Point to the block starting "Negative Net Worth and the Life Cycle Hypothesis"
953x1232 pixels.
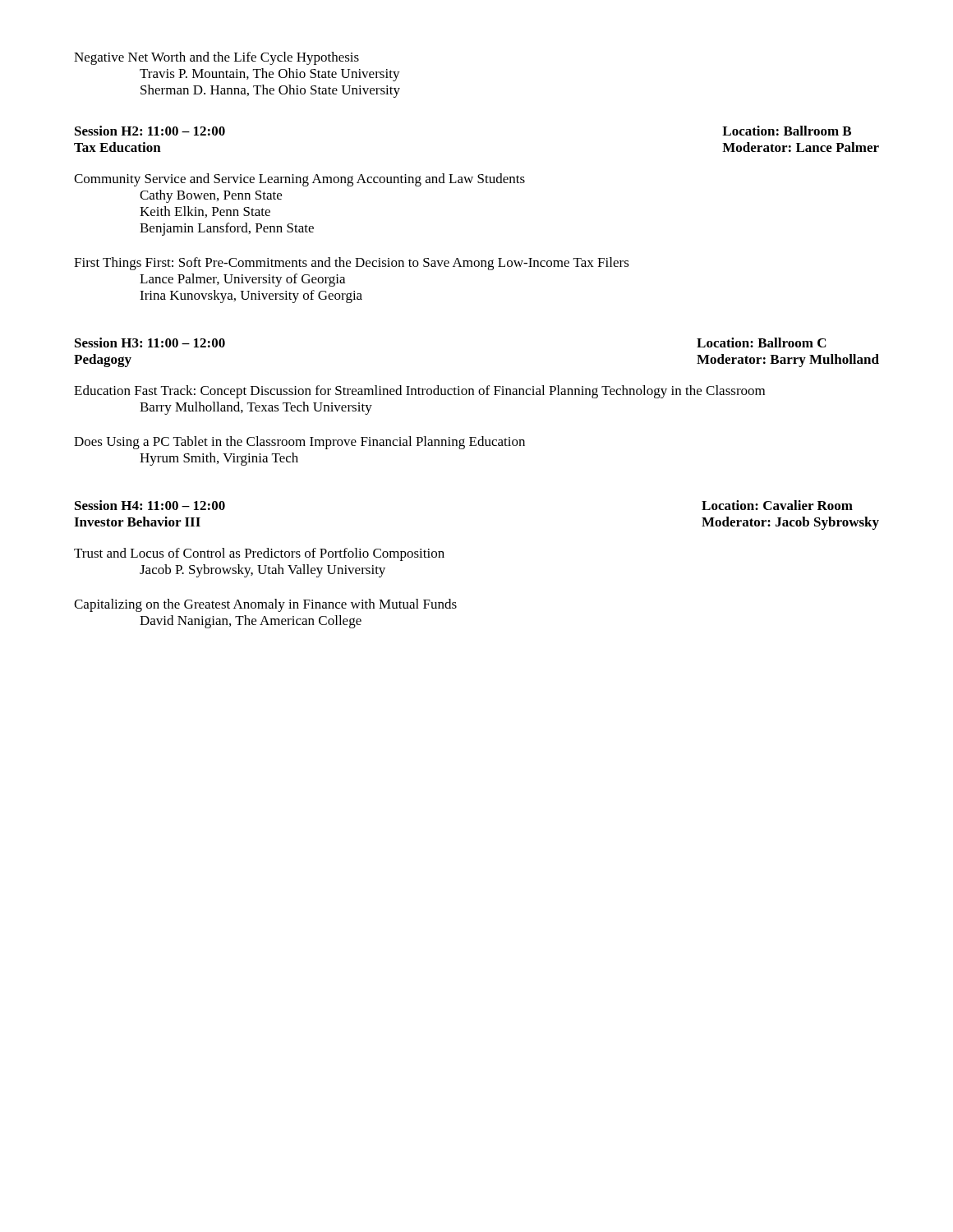tap(216, 58)
